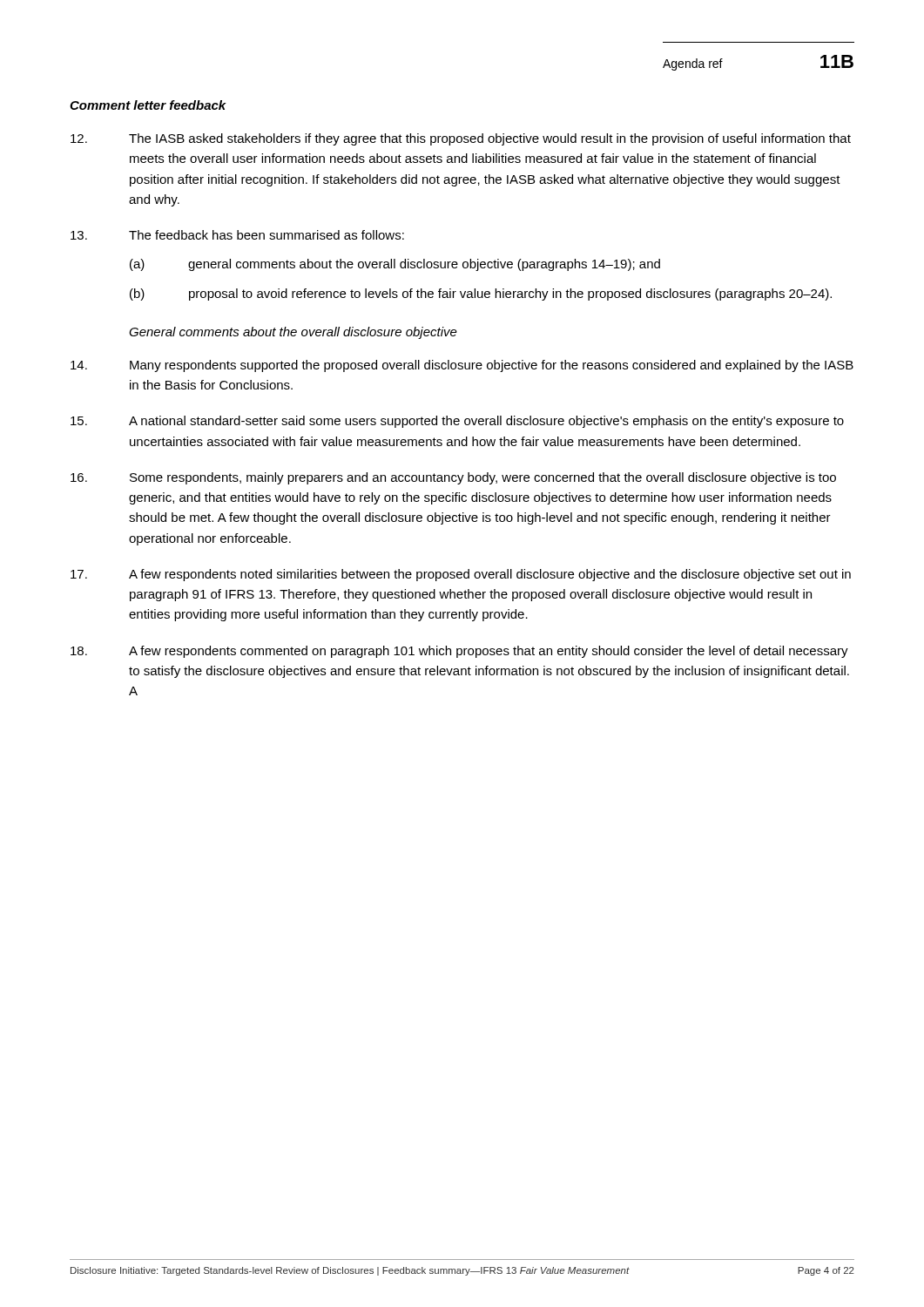Click on the text block with the text "A national standard-setter said some users supported"
The width and height of the screenshot is (924, 1307).
462,431
